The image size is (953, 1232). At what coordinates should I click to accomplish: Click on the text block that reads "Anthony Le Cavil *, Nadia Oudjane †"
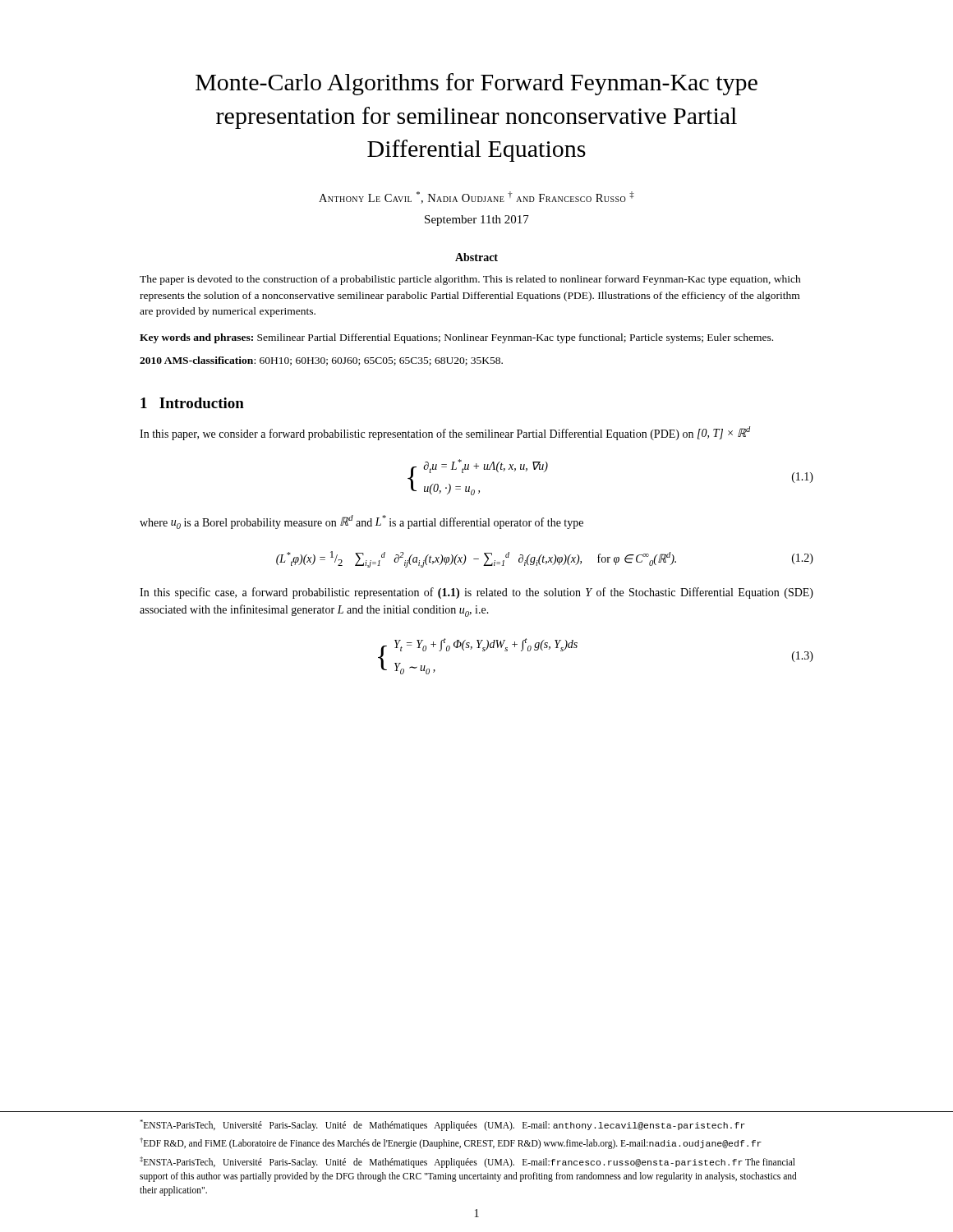(x=476, y=196)
